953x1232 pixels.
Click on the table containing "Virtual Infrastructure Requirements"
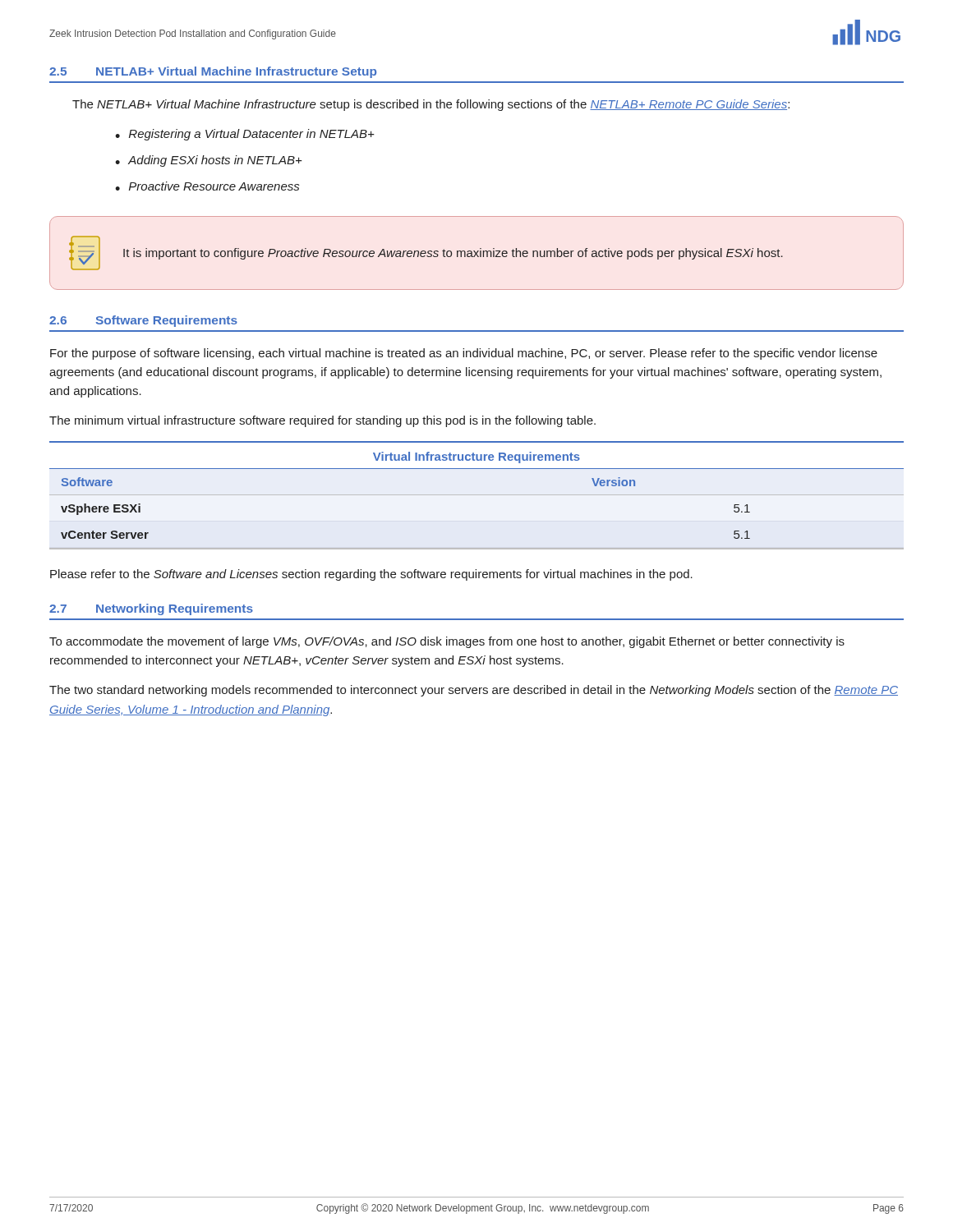476,495
